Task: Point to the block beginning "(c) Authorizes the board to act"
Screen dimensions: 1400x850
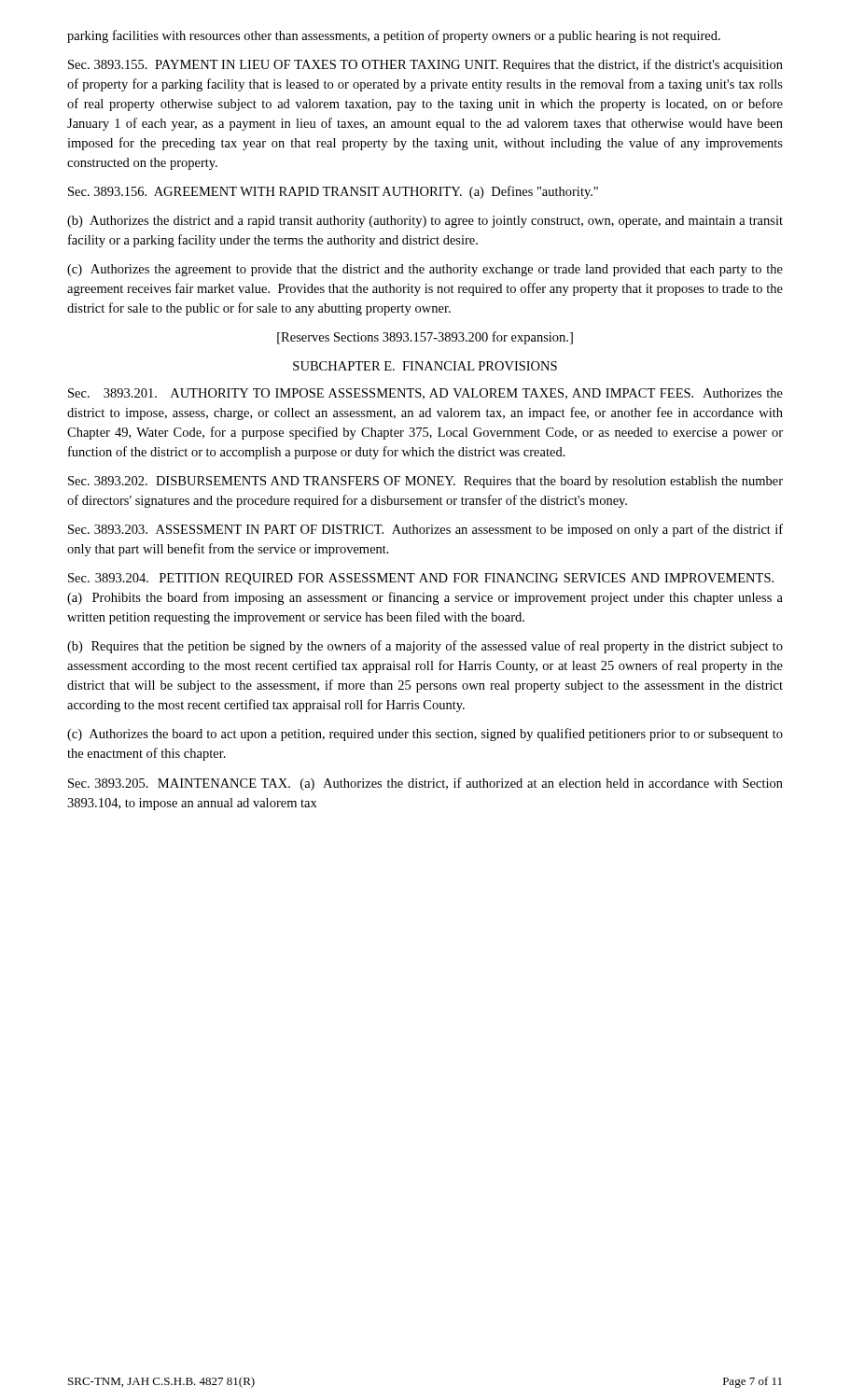Action: 425,744
